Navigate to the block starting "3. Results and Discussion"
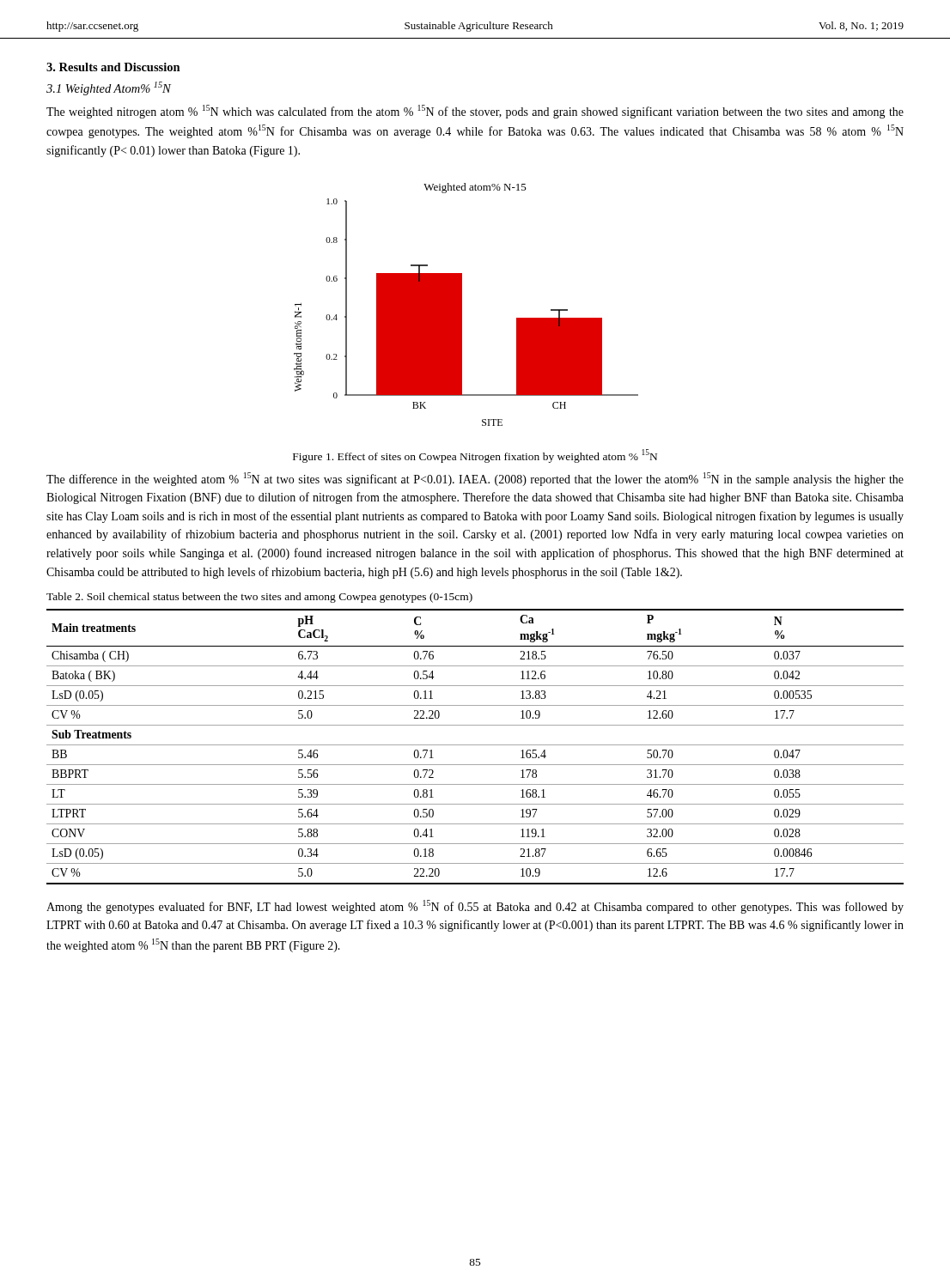Screen dimensions: 1288x950 (113, 67)
